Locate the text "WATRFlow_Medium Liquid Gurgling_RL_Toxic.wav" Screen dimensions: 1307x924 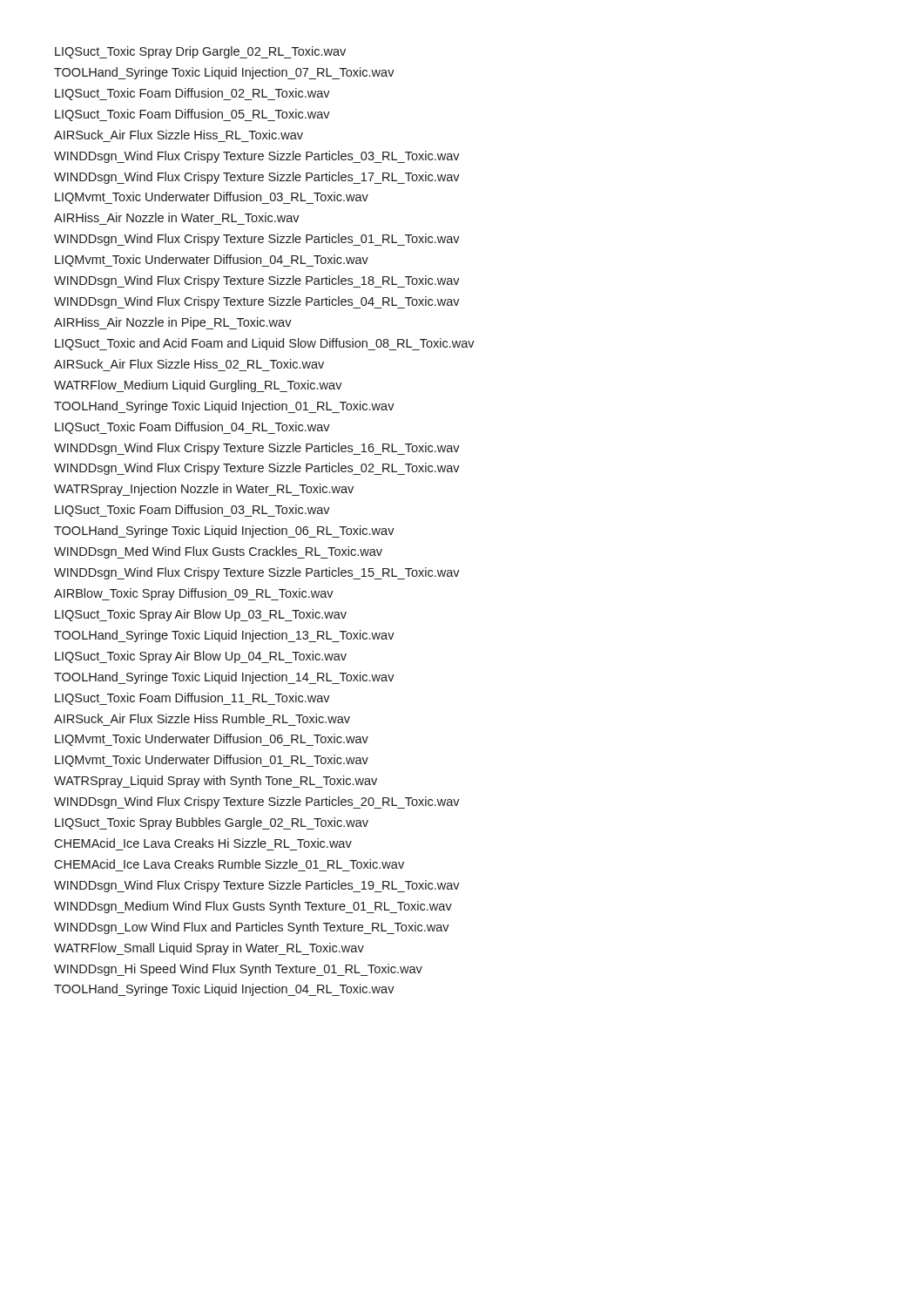[198, 385]
